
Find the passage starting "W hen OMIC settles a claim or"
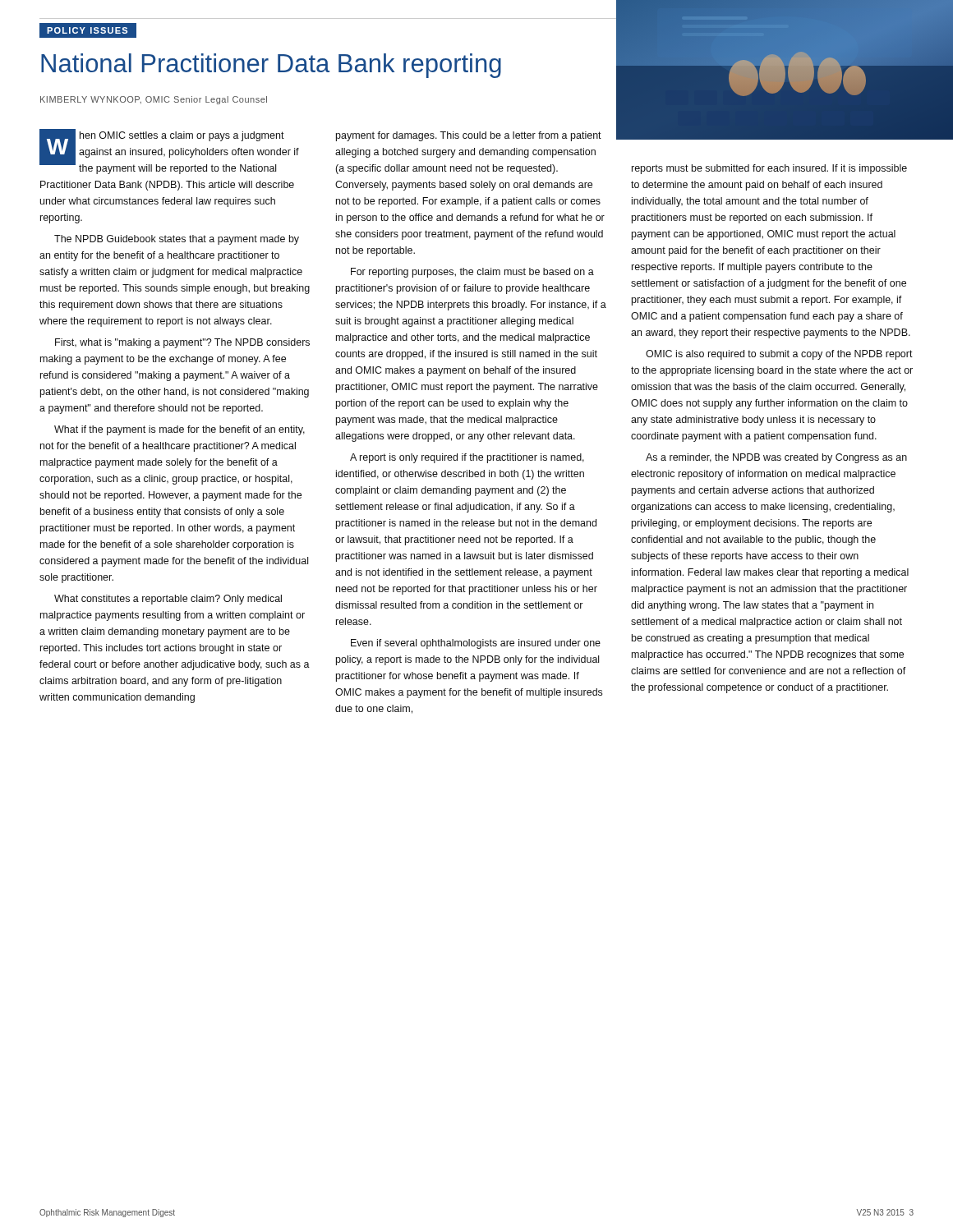click(x=175, y=416)
